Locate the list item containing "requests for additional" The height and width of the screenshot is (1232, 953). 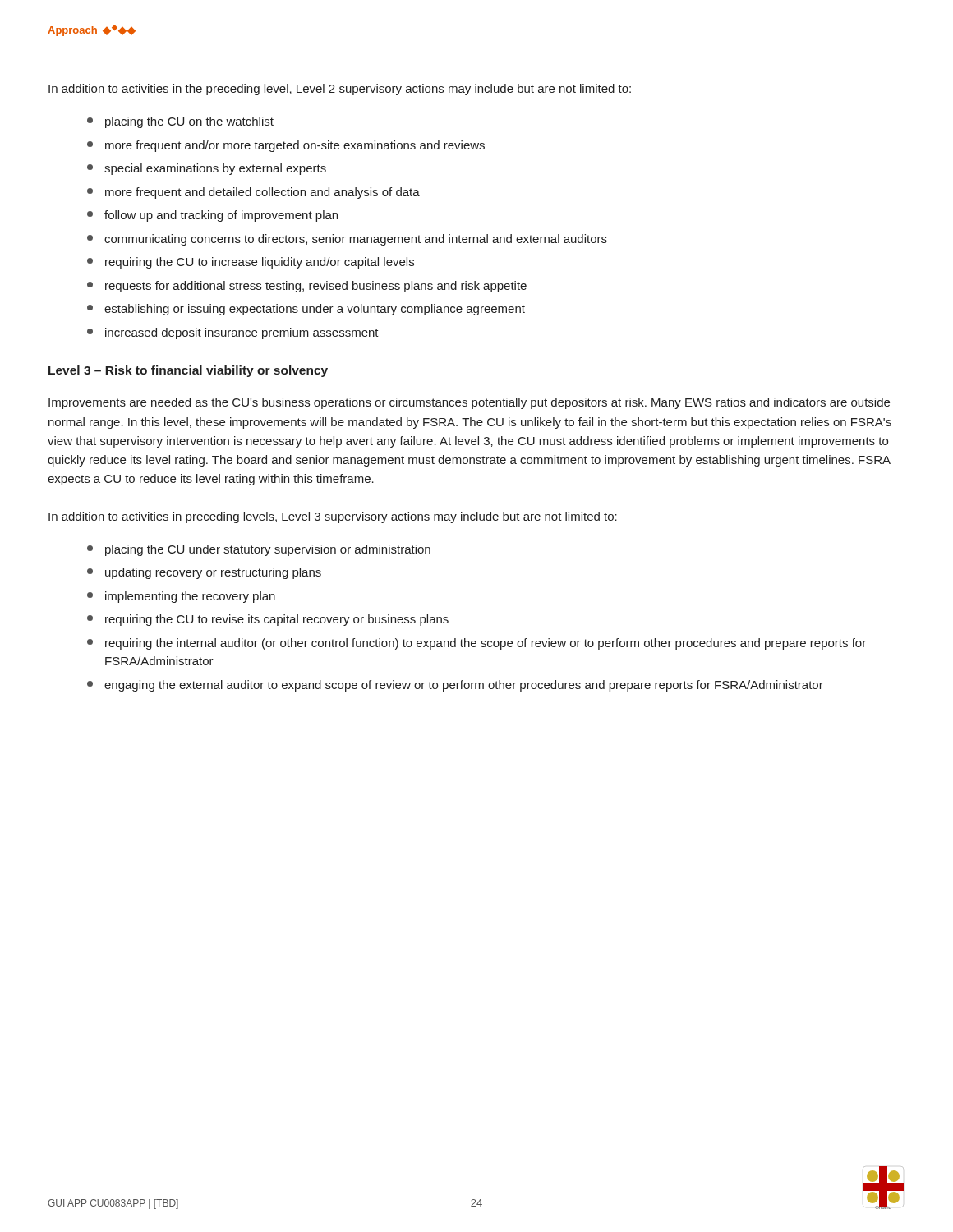pyautogui.click(x=307, y=286)
